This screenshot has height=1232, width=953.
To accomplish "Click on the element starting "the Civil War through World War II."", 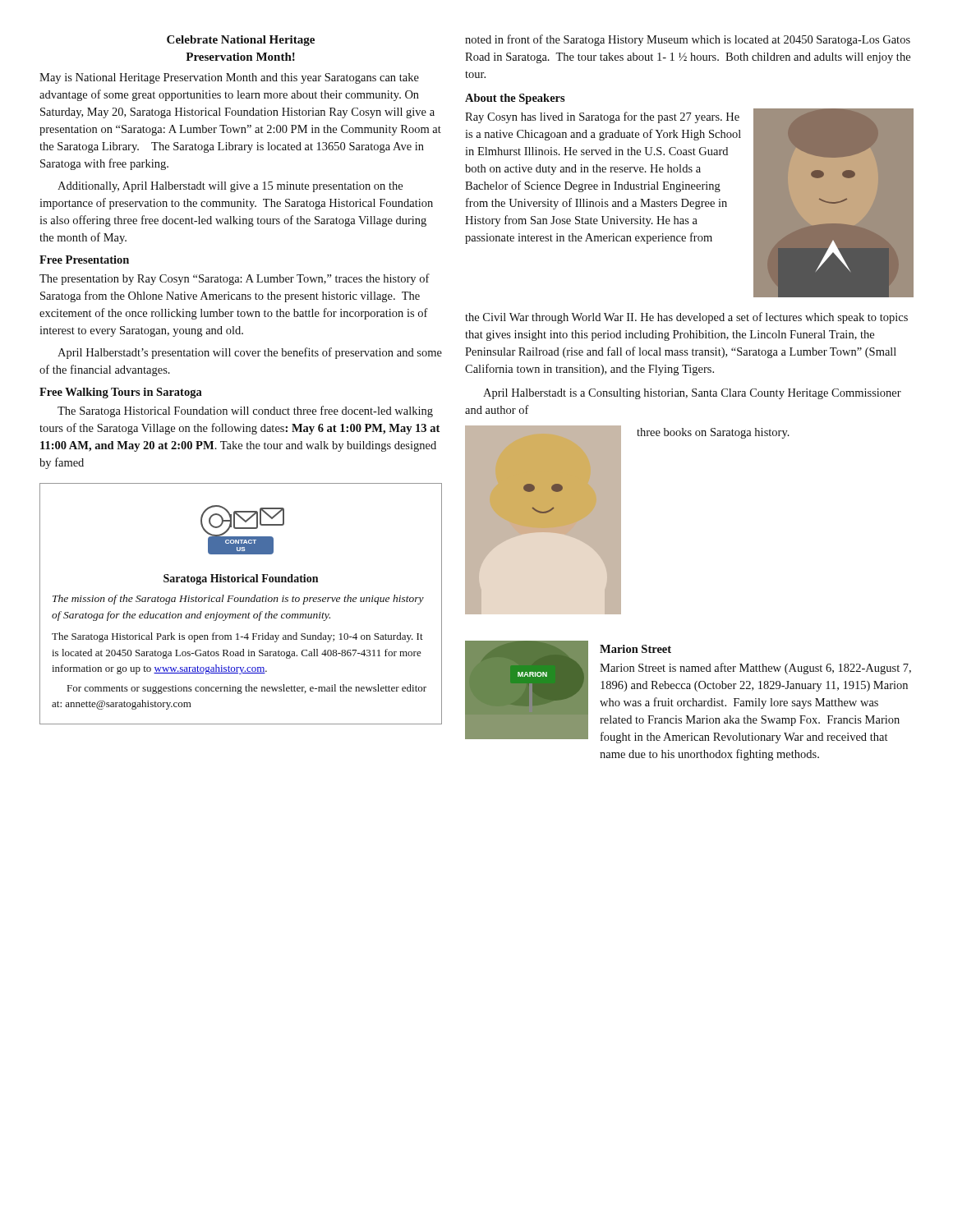I will coord(687,343).
